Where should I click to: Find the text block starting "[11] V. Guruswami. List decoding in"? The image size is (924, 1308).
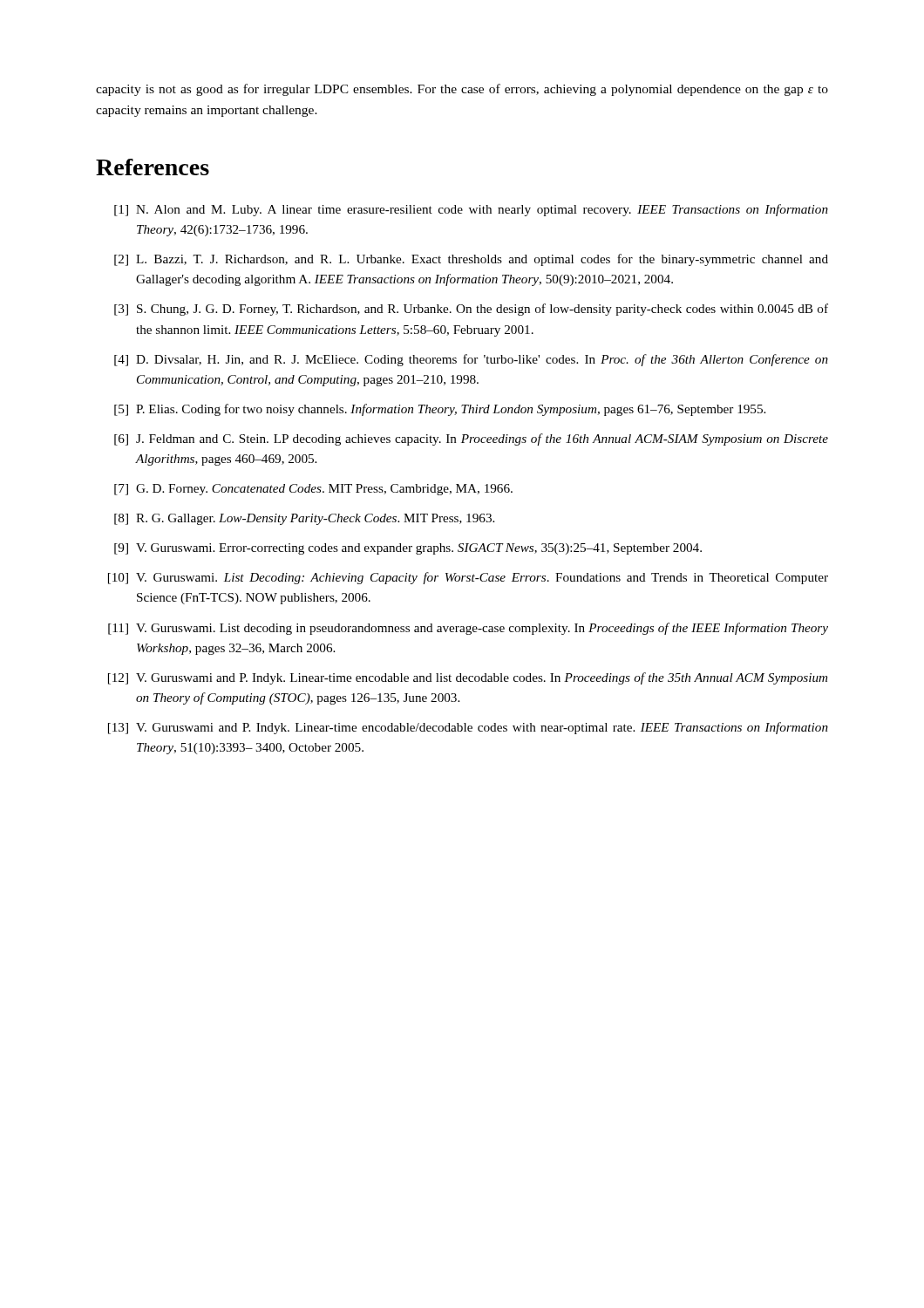click(462, 637)
